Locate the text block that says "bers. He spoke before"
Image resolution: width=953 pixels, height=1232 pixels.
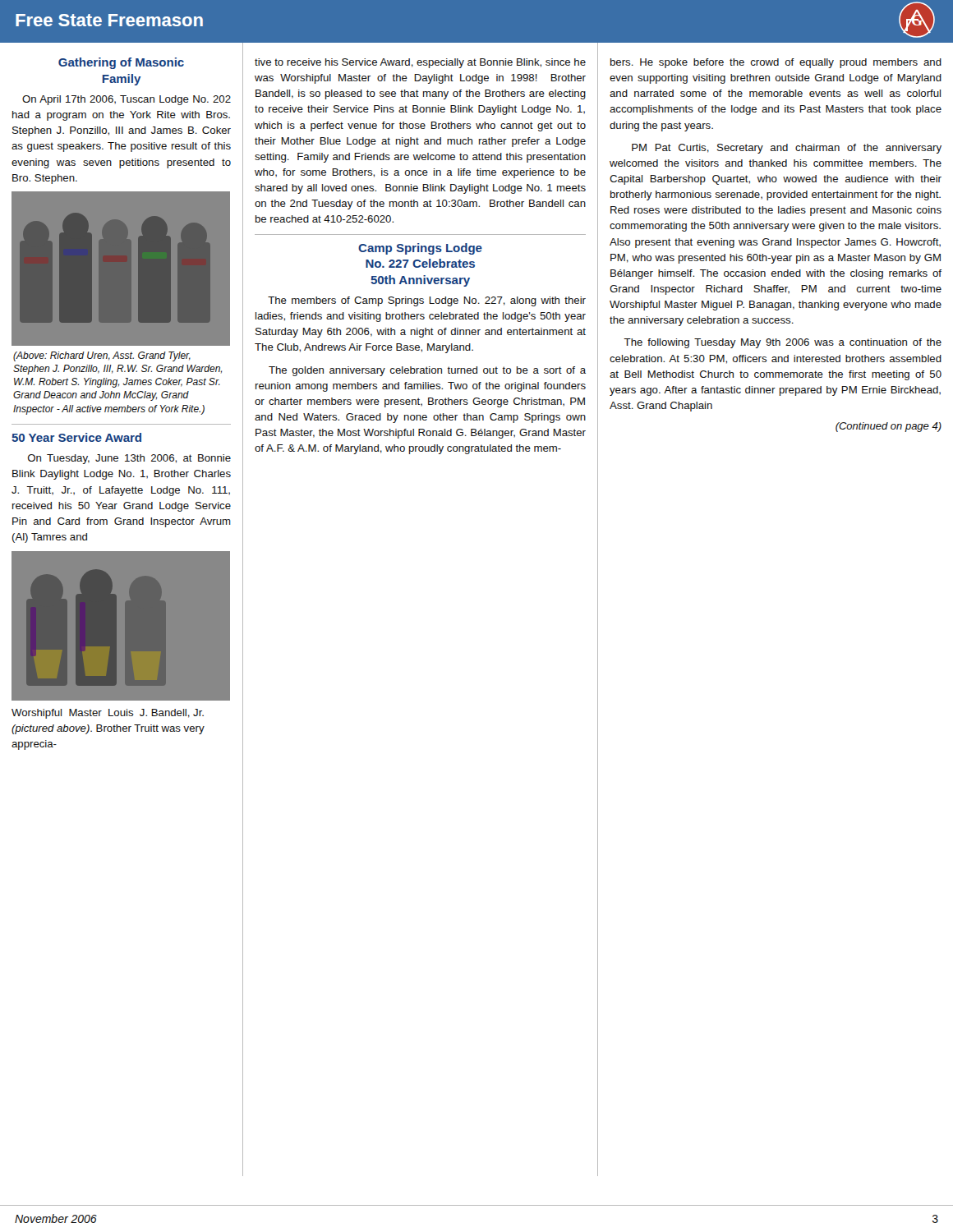point(776,93)
